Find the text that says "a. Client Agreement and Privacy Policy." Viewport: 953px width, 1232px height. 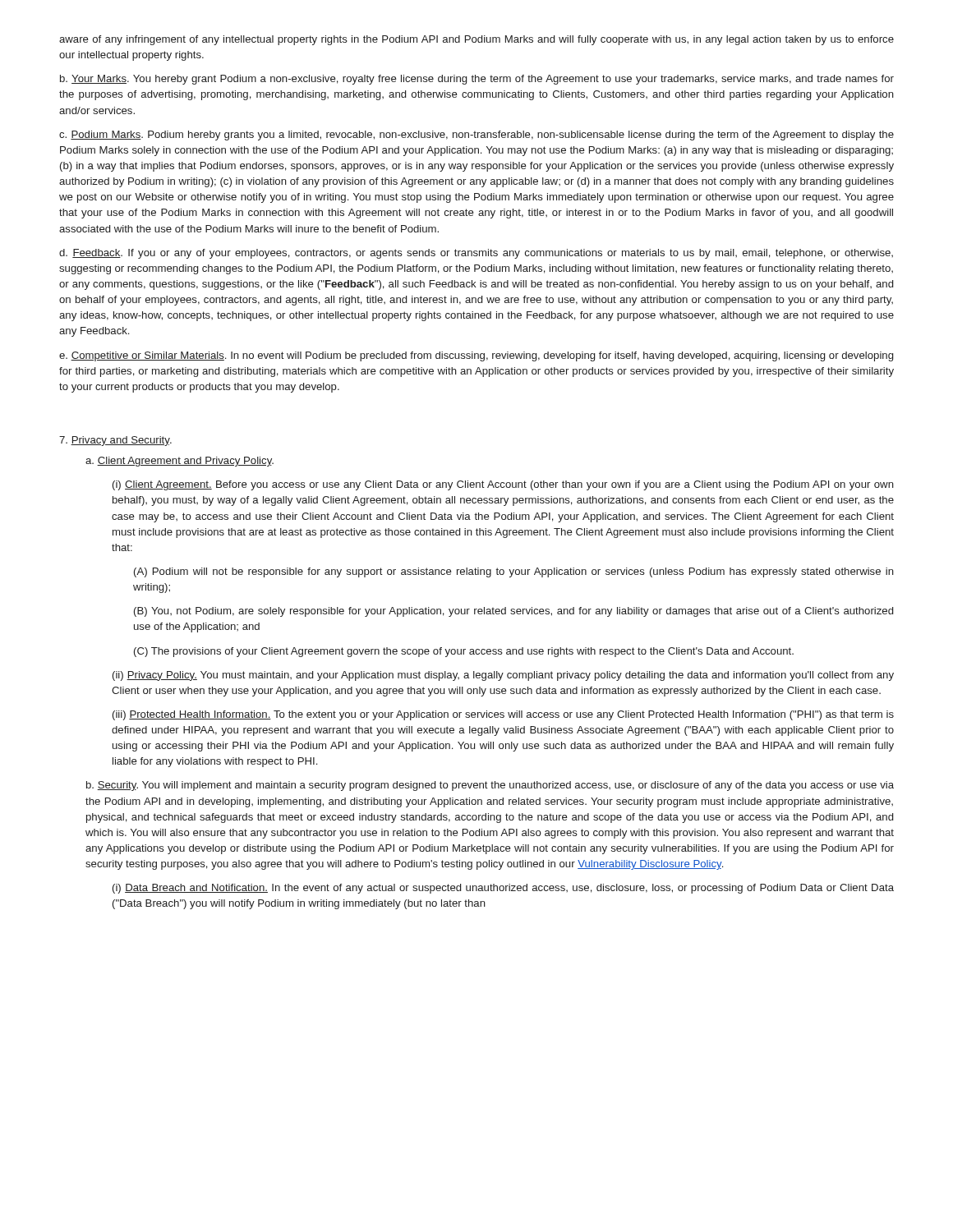180,460
